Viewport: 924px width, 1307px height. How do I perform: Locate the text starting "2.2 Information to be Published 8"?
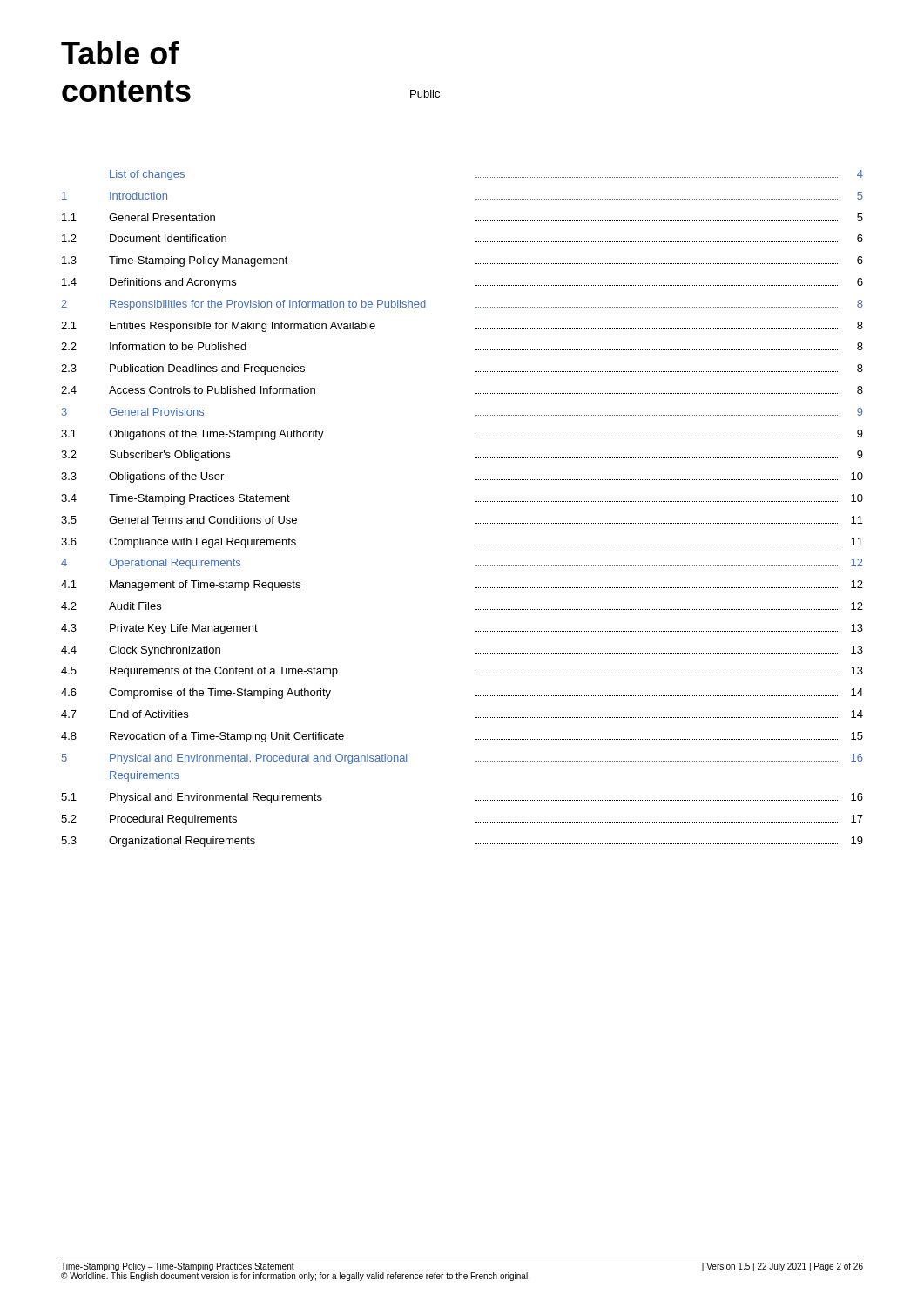coord(65,346)
